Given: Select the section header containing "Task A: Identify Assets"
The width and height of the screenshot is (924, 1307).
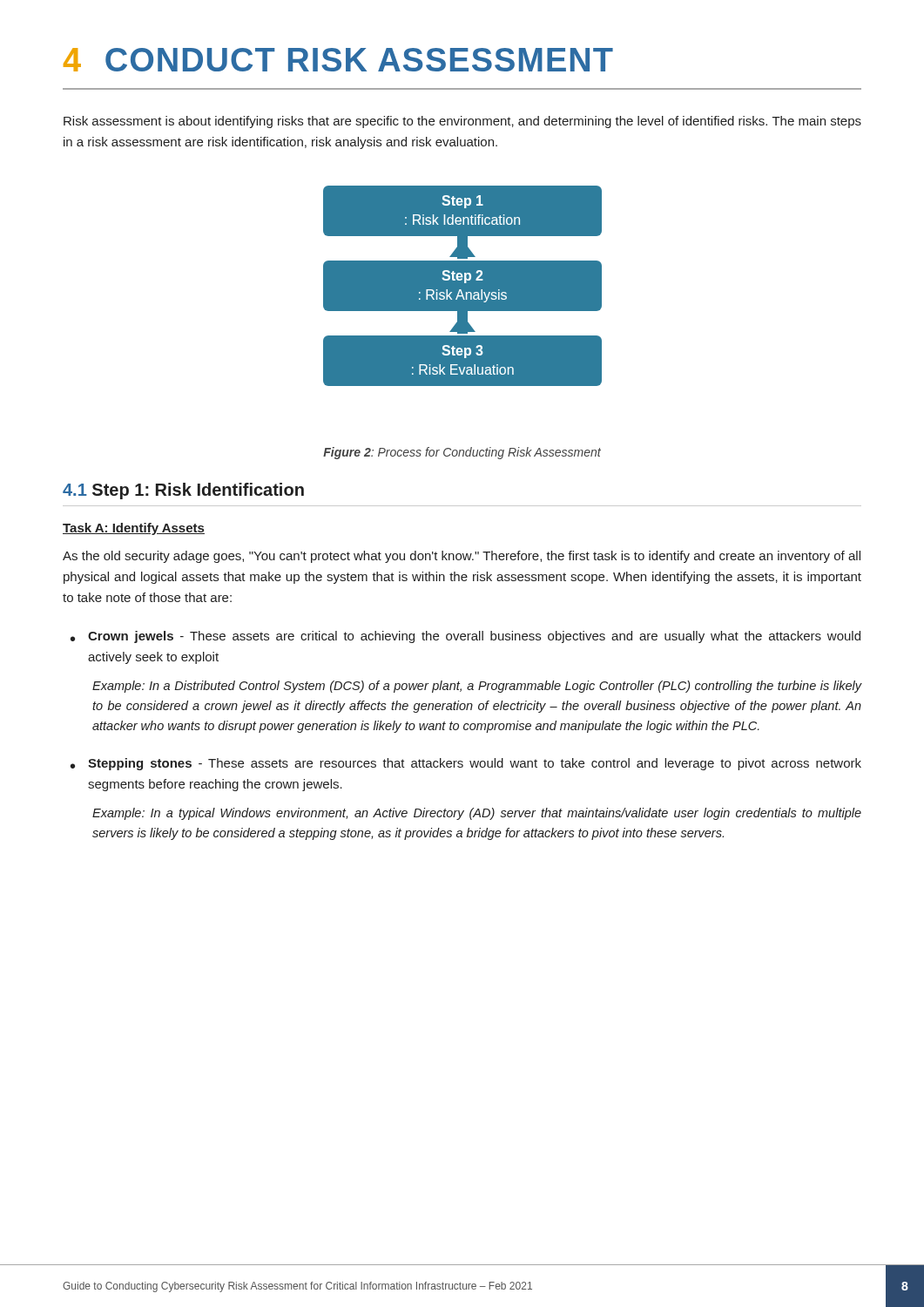Looking at the screenshot, I should coord(134,528).
